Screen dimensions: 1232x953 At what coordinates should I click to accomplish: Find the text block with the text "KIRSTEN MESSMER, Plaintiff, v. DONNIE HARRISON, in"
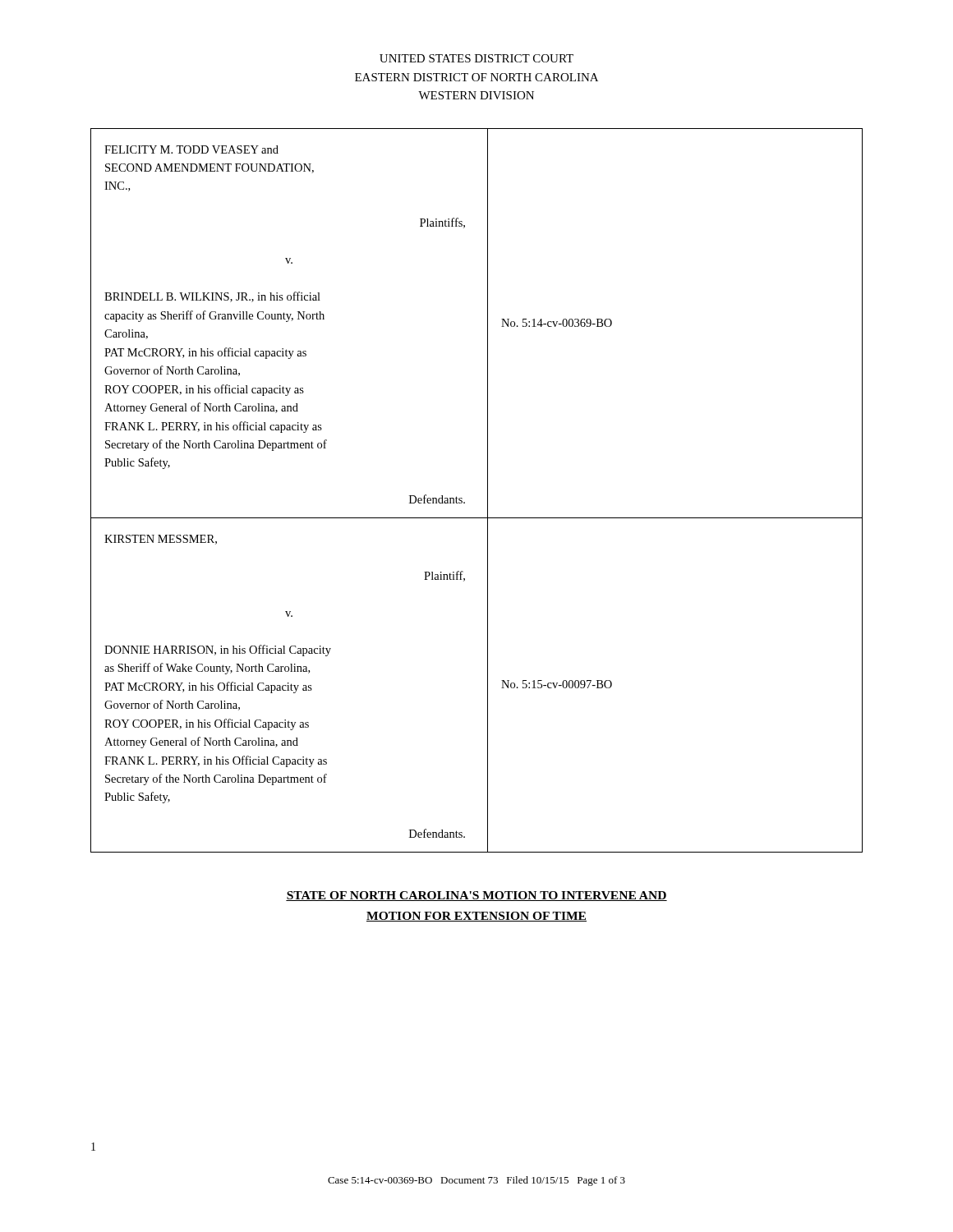(x=476, y=685)
